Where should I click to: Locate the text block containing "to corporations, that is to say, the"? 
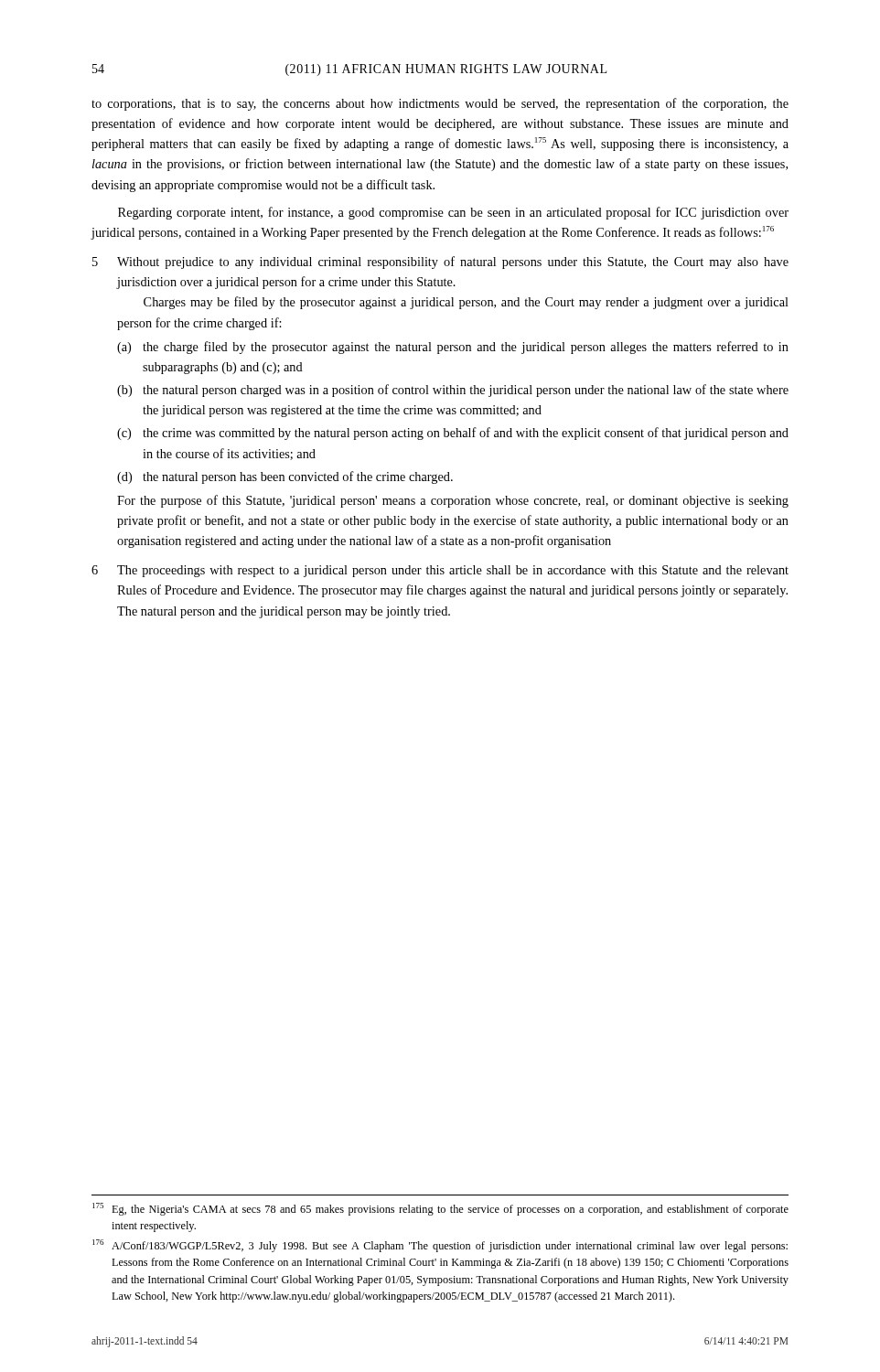440,144
